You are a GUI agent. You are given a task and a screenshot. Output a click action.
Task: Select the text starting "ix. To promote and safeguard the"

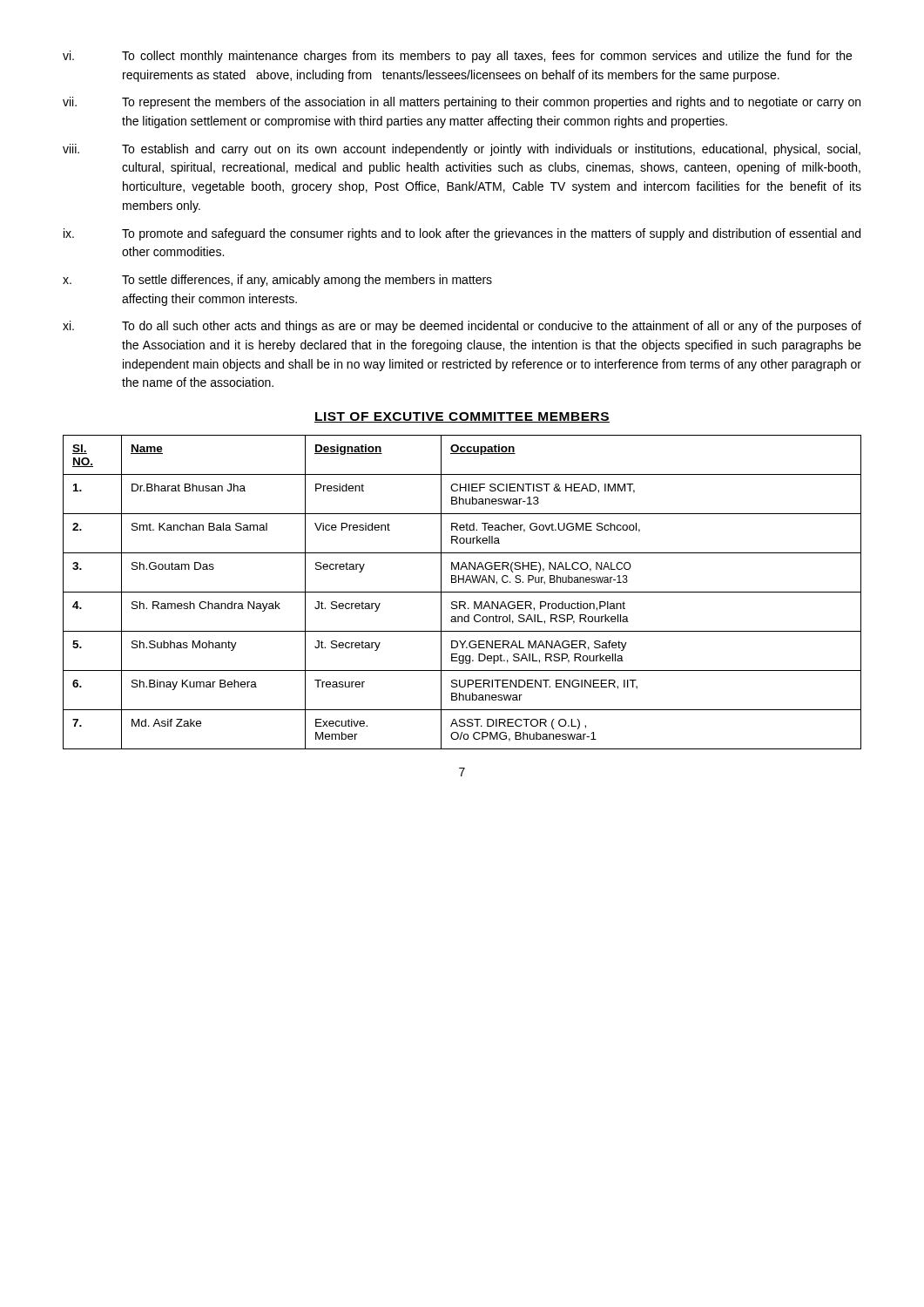(462, 243)
